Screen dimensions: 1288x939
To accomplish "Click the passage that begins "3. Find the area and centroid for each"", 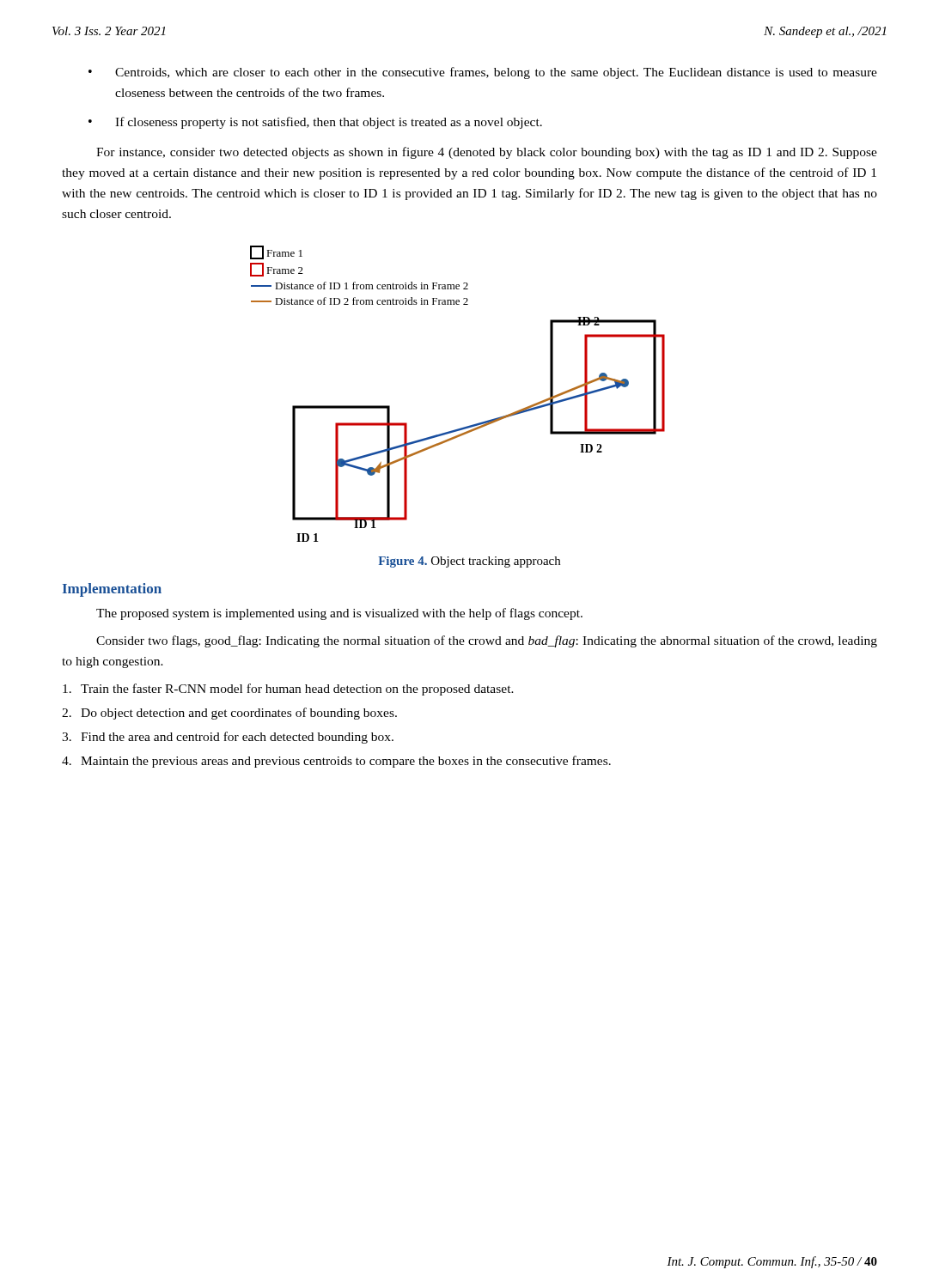I will coord(228,738).
